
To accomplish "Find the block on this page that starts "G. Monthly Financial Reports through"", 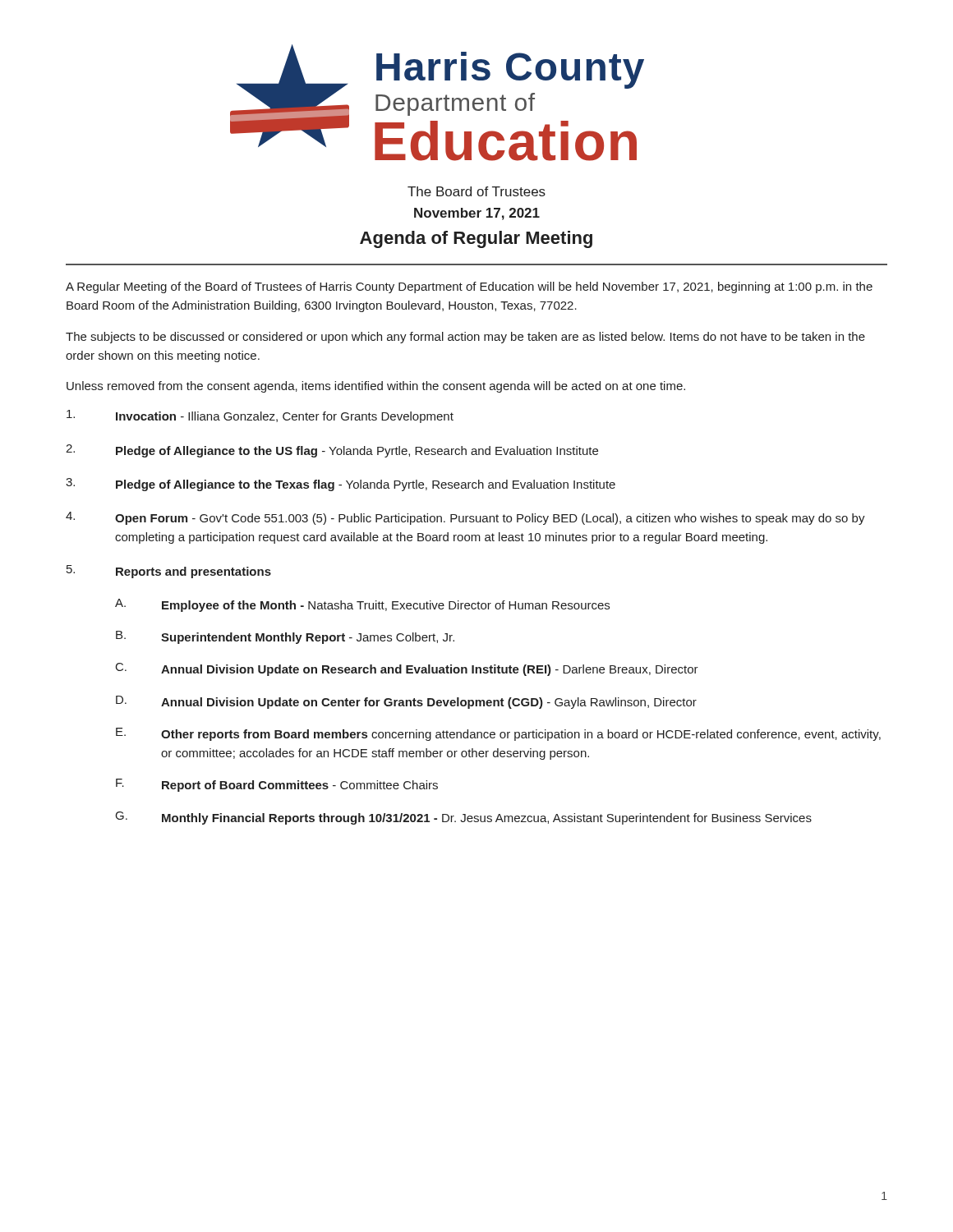I will 501,817.
